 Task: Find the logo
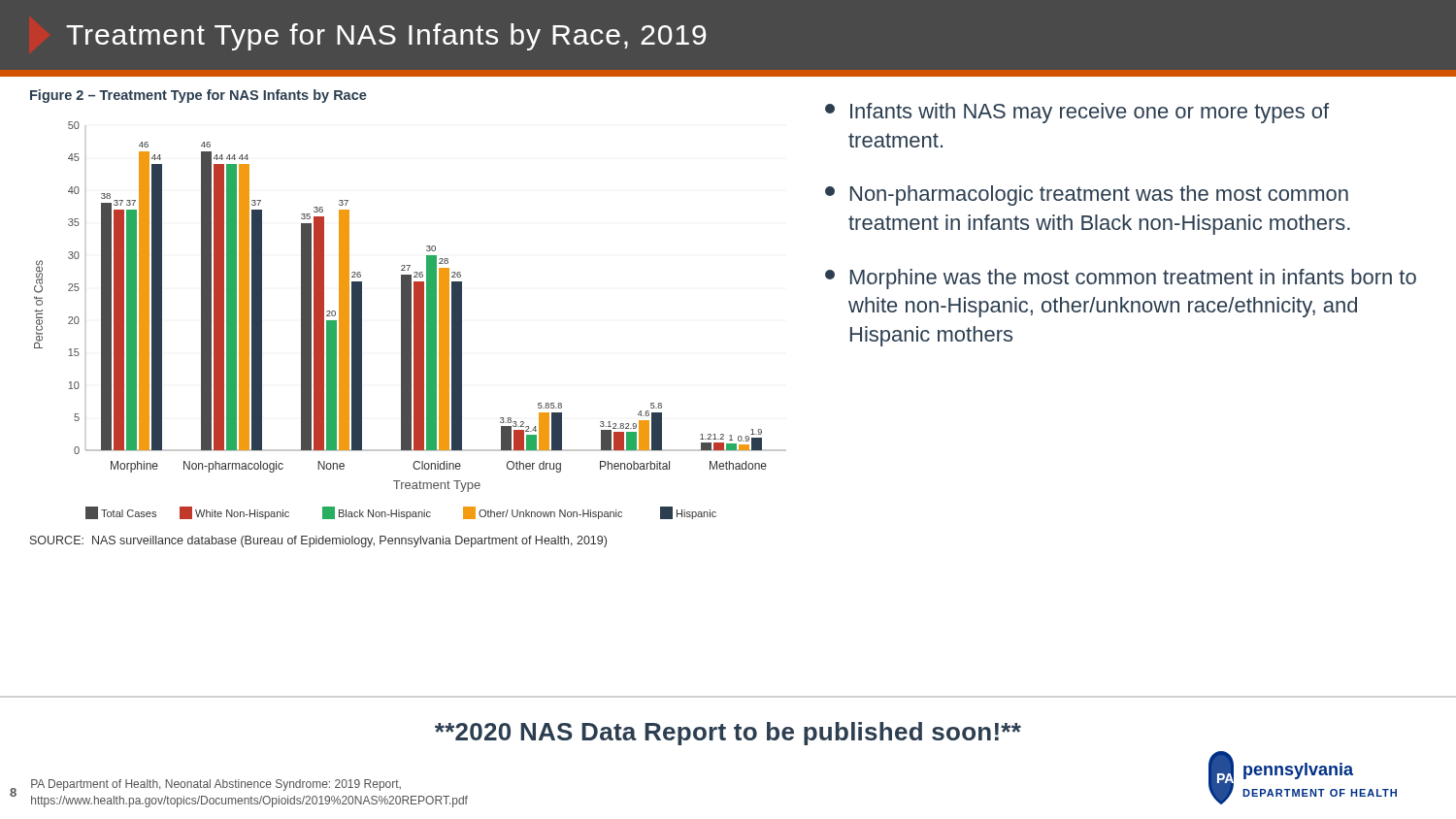(1315, 778)
